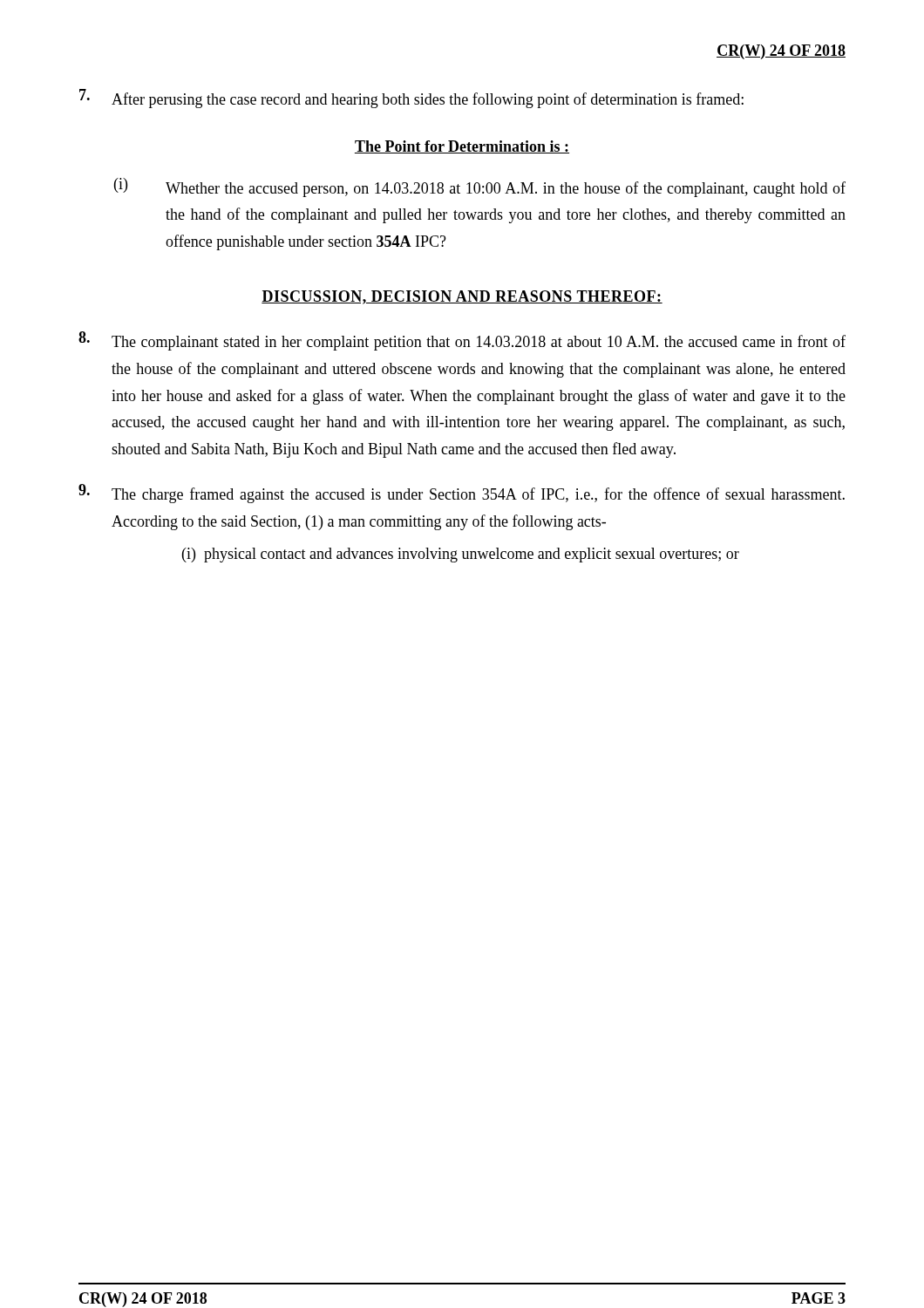
Task: Find the block starting "The complainant stated in her complaint petition"
Action: [462, 396]
